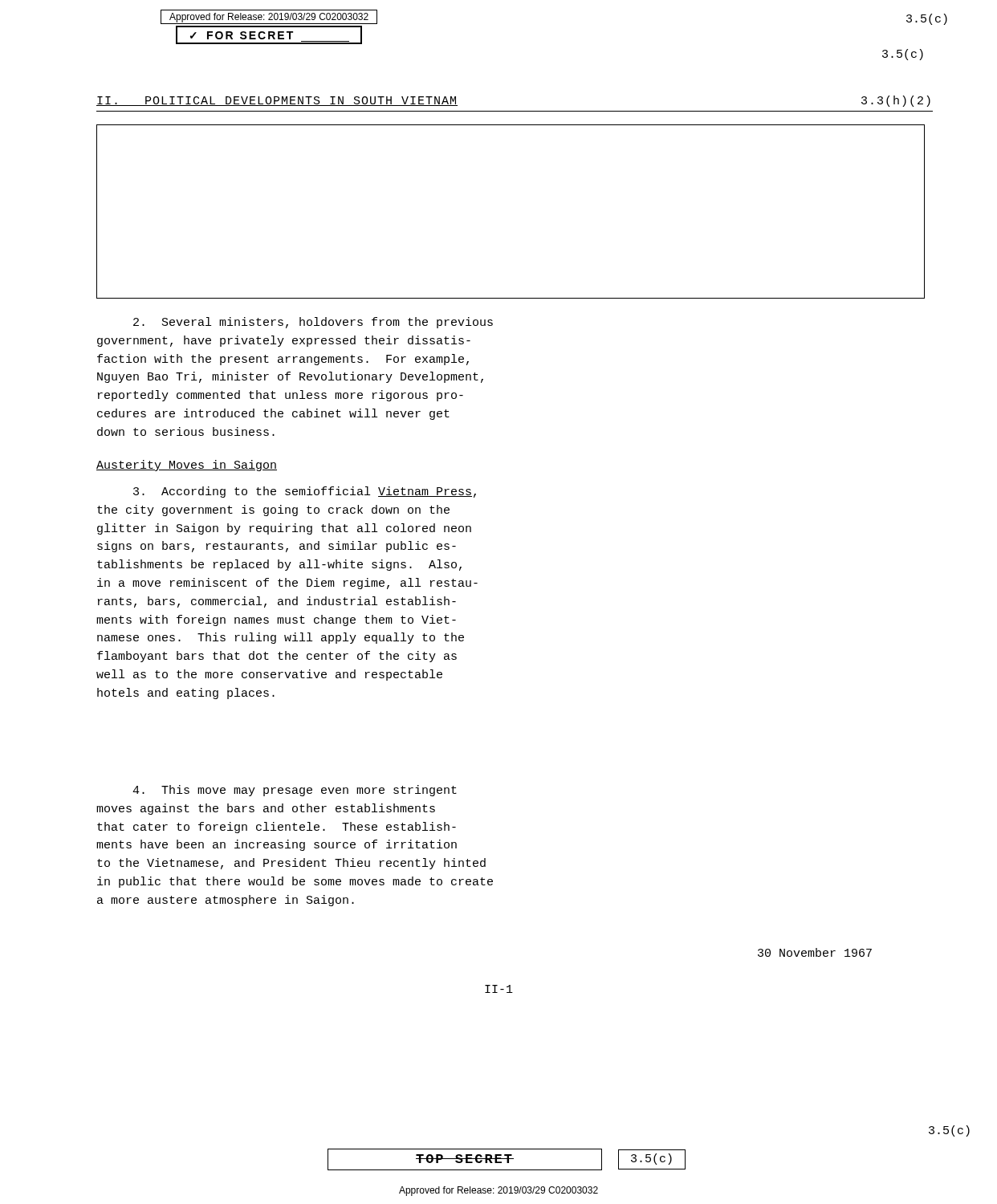Viewport: 997px width, 1204px height.
Task: Find the block on this page that starts "This move may presage even more"
Action: 295,846
